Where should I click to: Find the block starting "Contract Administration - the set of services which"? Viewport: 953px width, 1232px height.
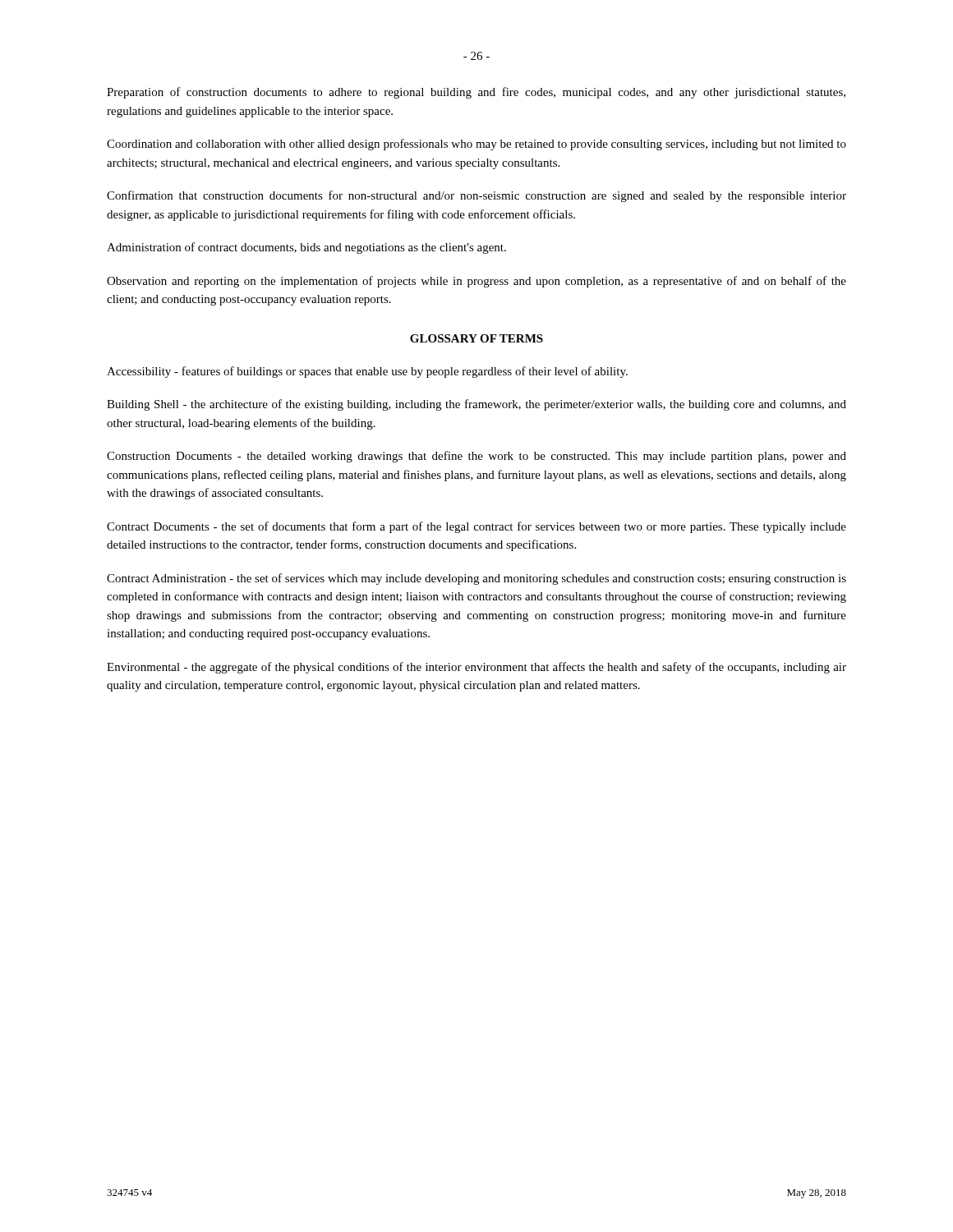pos(476,606)
